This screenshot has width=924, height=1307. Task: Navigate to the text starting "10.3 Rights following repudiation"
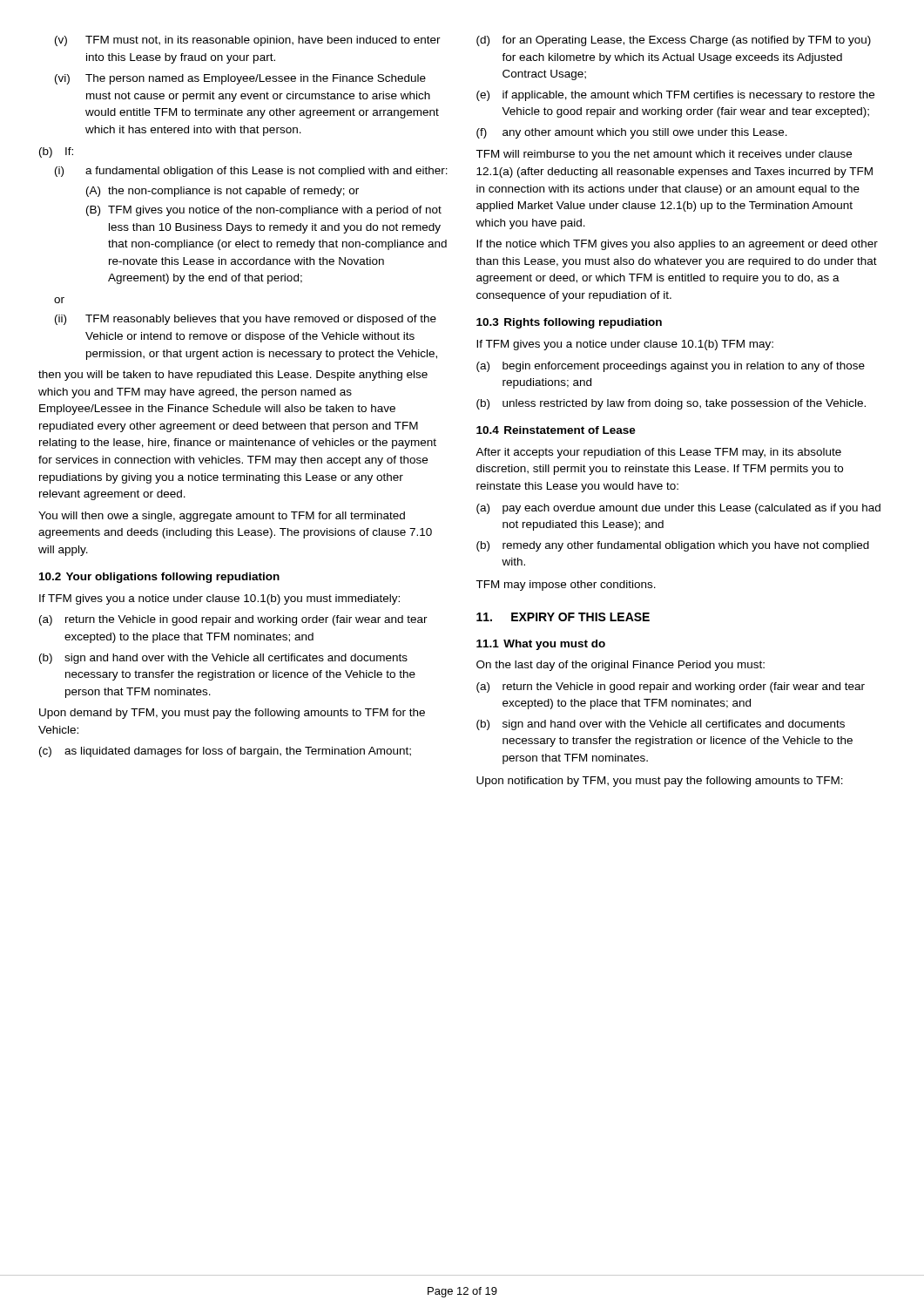tap(569, 322)
